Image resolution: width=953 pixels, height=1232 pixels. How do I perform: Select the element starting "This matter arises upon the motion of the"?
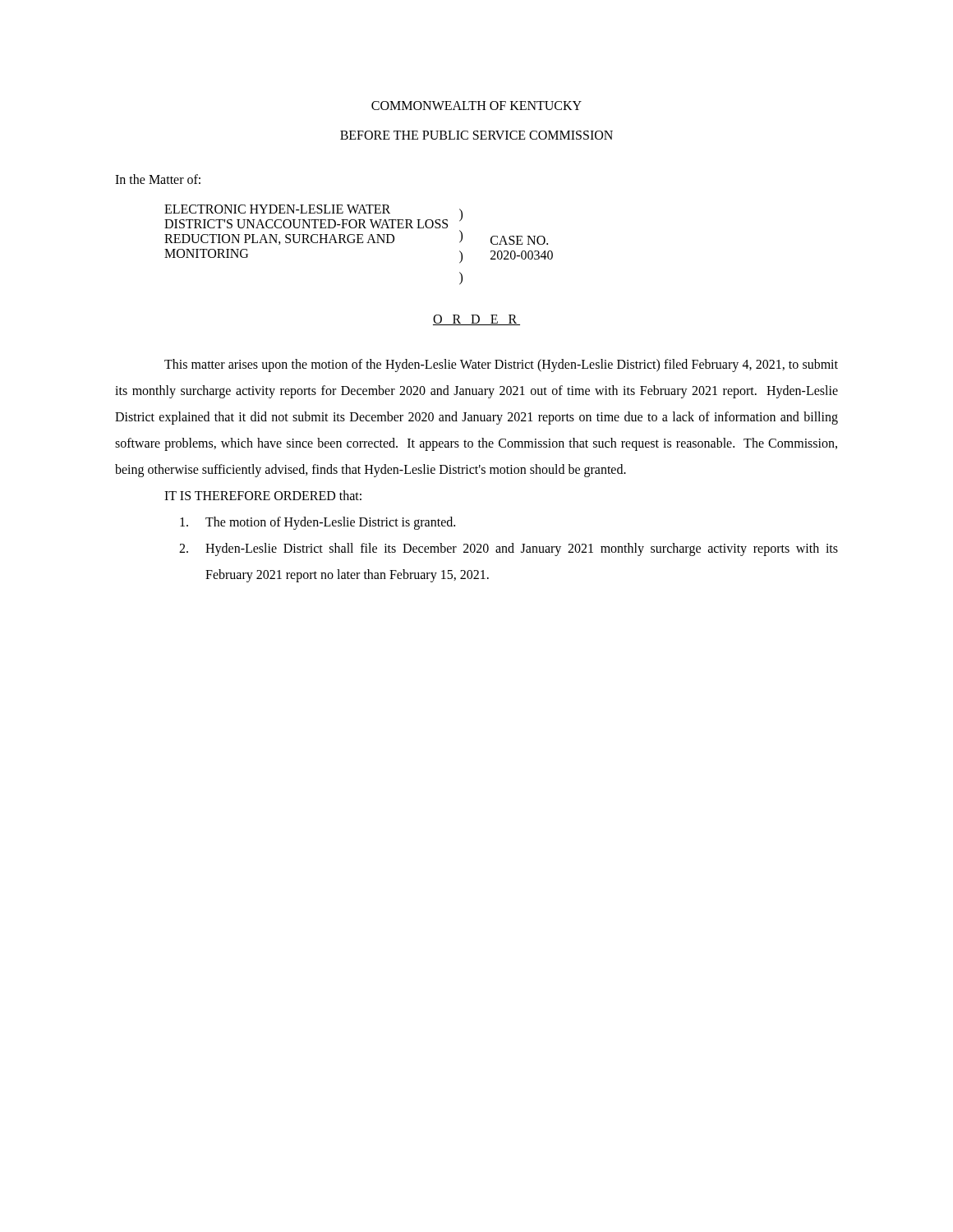(476, 417)
